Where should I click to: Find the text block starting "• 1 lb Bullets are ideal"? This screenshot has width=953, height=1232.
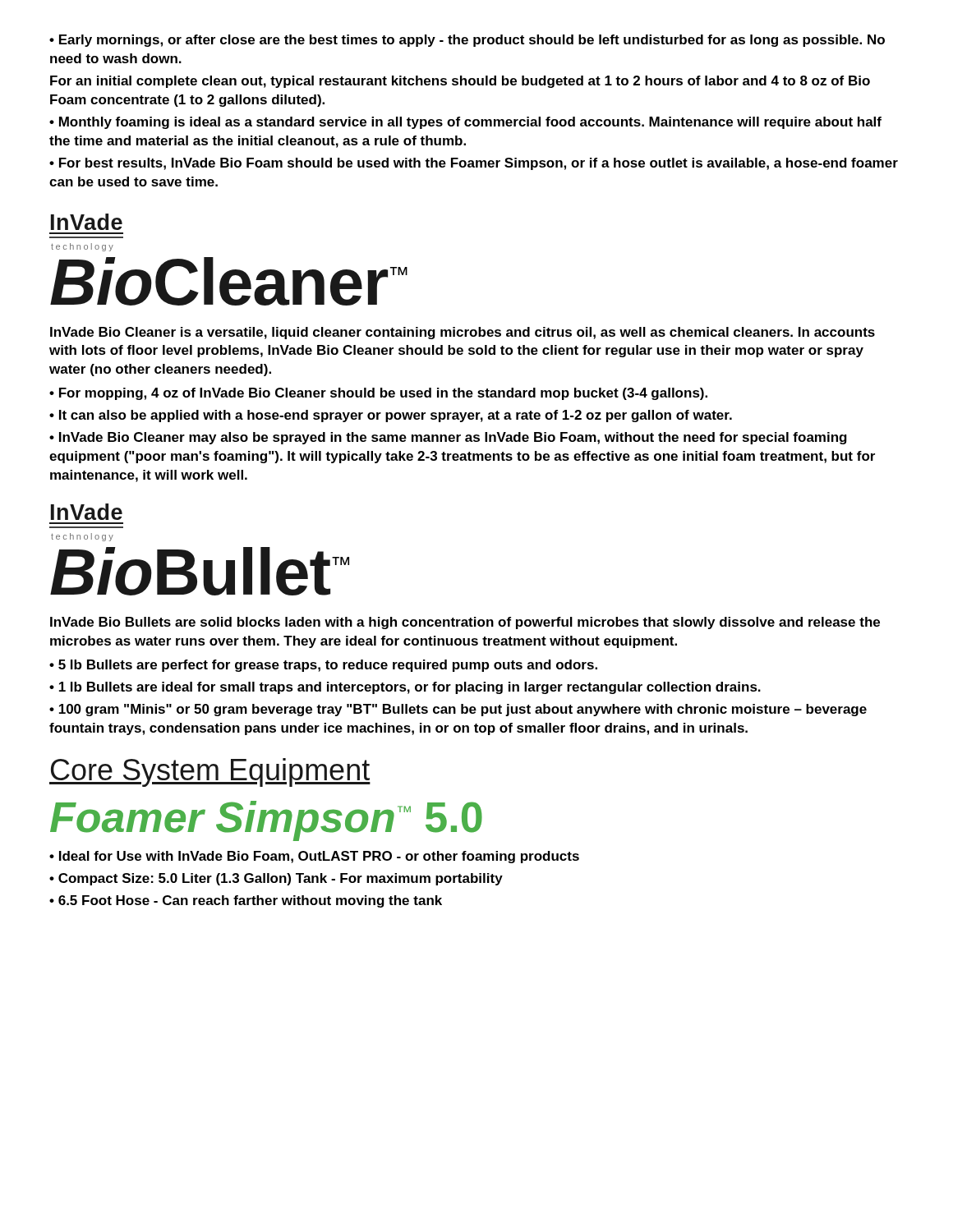point(405,687)
